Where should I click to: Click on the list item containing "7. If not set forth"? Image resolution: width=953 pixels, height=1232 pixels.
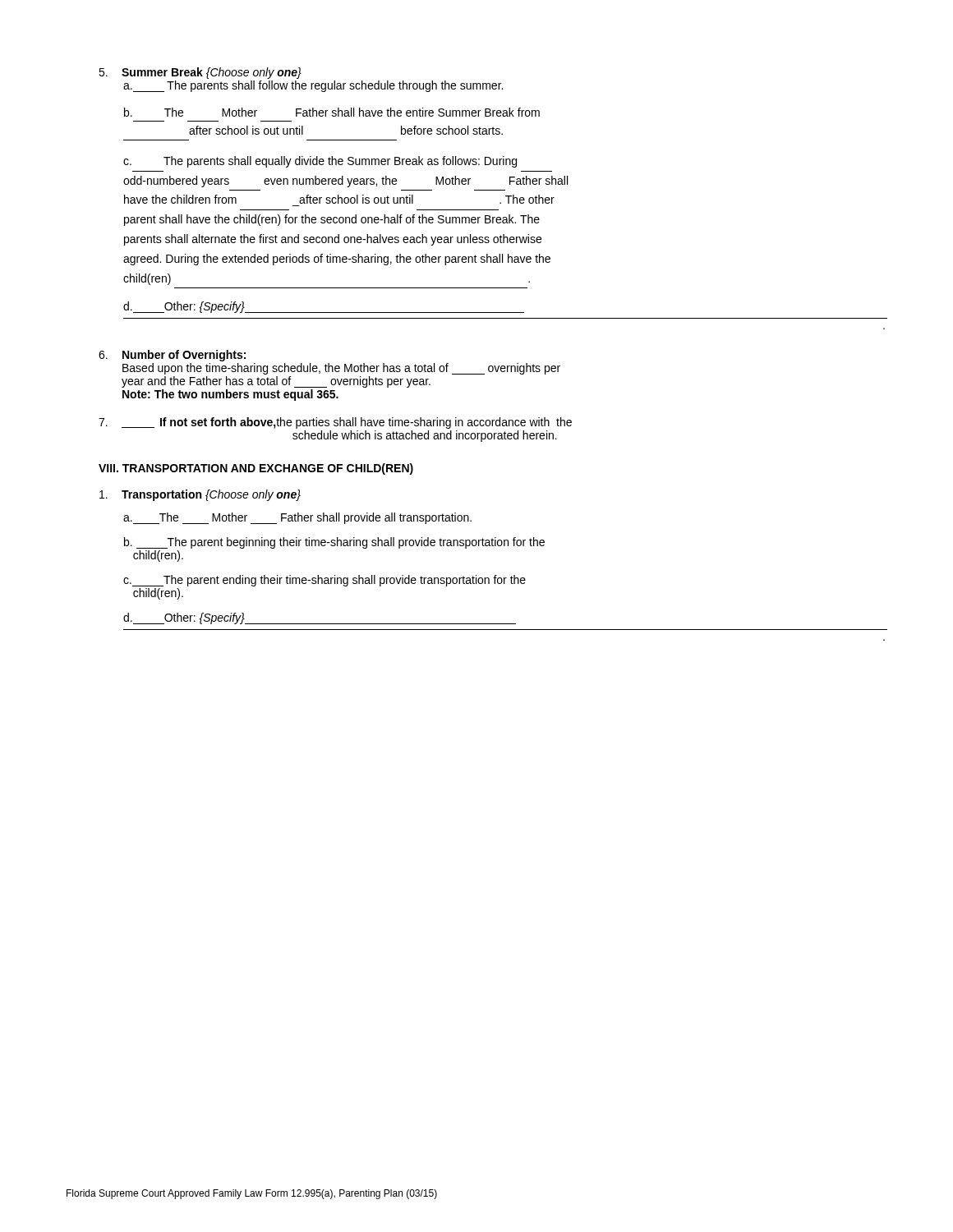tap(493, 429)
